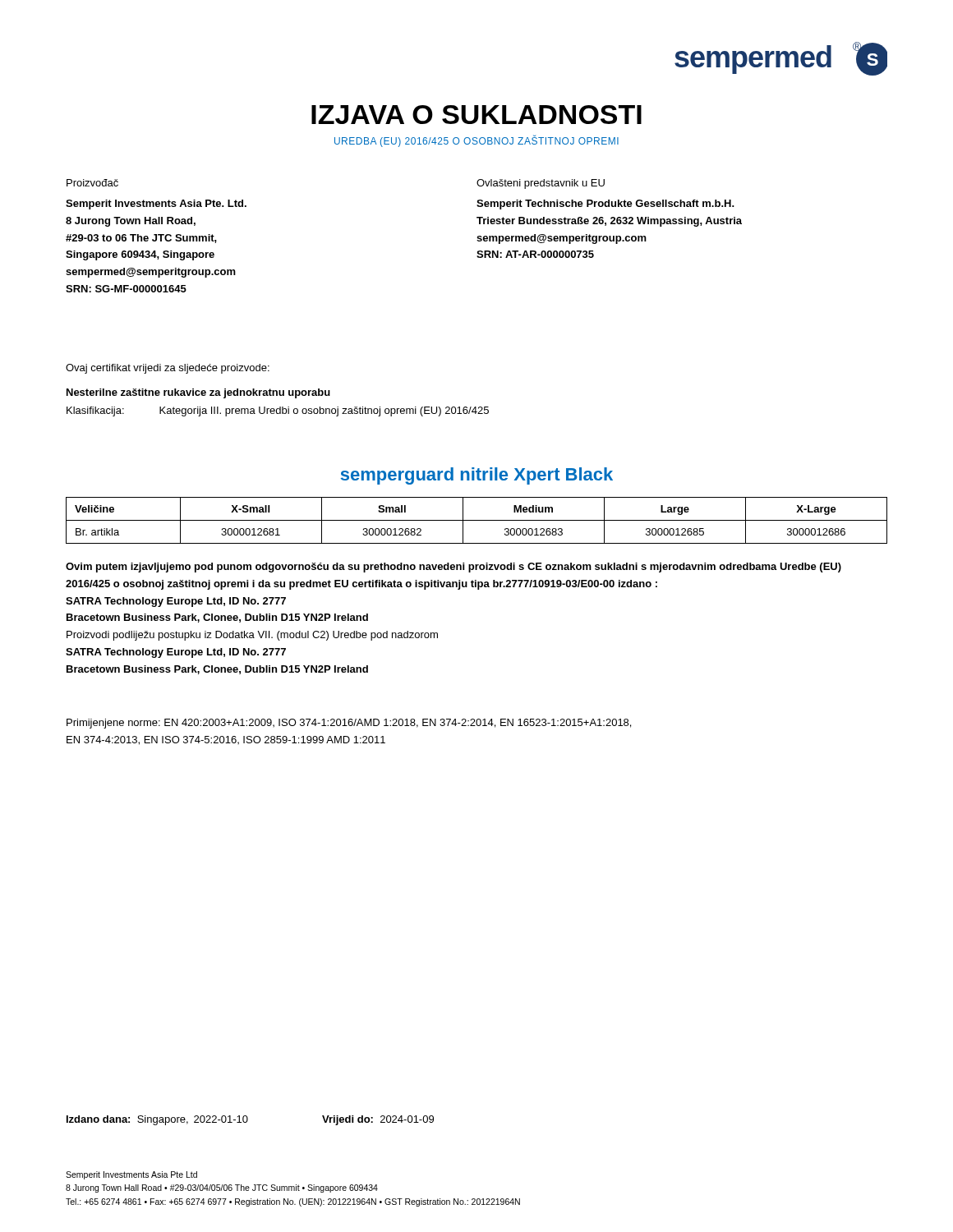Find the table that mentions "Br. artikla"
This screenshot has width=953, height=1232.
tap(476, 520)
